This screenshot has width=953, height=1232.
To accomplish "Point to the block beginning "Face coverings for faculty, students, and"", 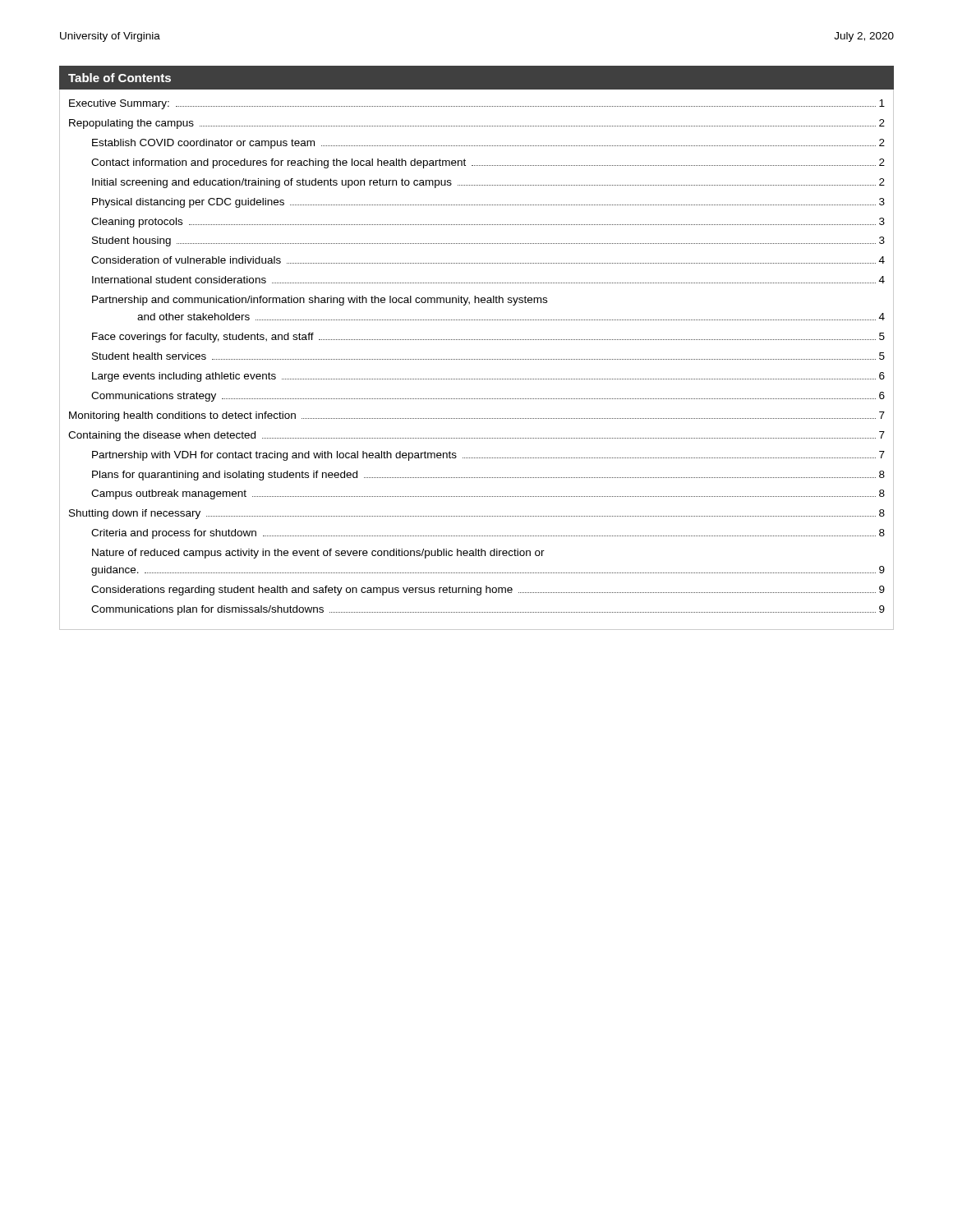I will pyautogui.click(x=488, y=337).
